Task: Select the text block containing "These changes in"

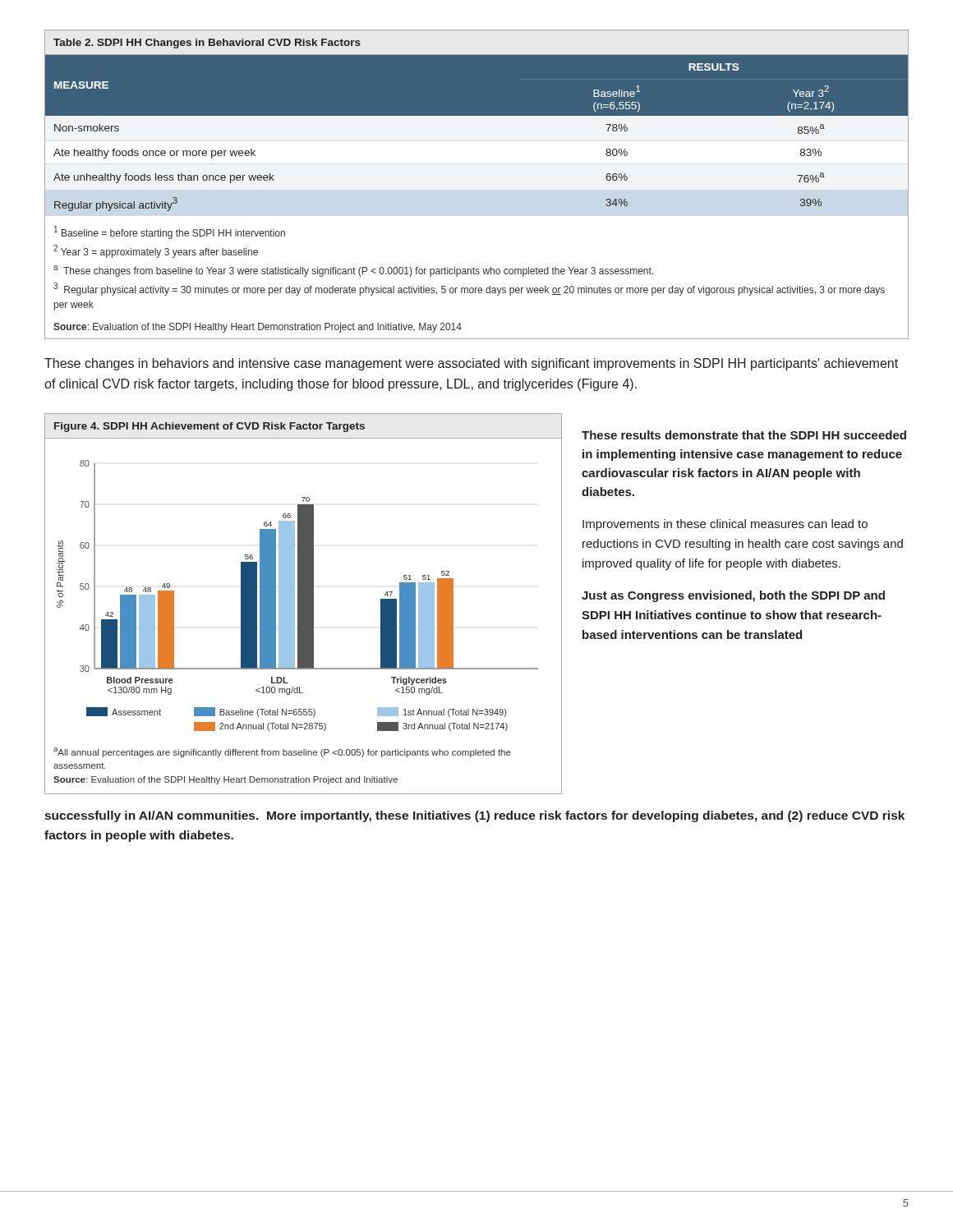Action: click(471, 374)
